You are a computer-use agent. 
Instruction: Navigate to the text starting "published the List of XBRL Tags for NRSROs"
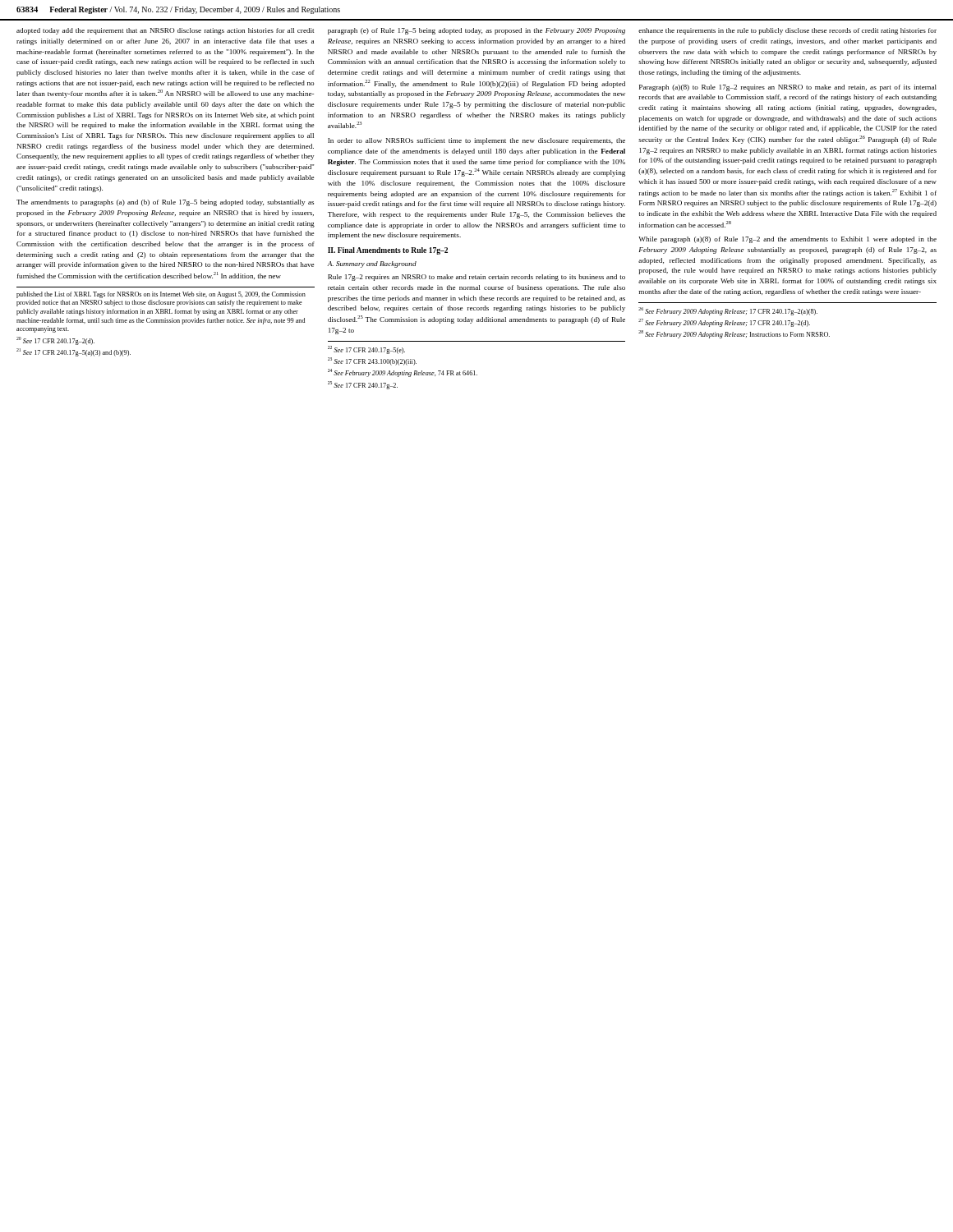(161, 312)
